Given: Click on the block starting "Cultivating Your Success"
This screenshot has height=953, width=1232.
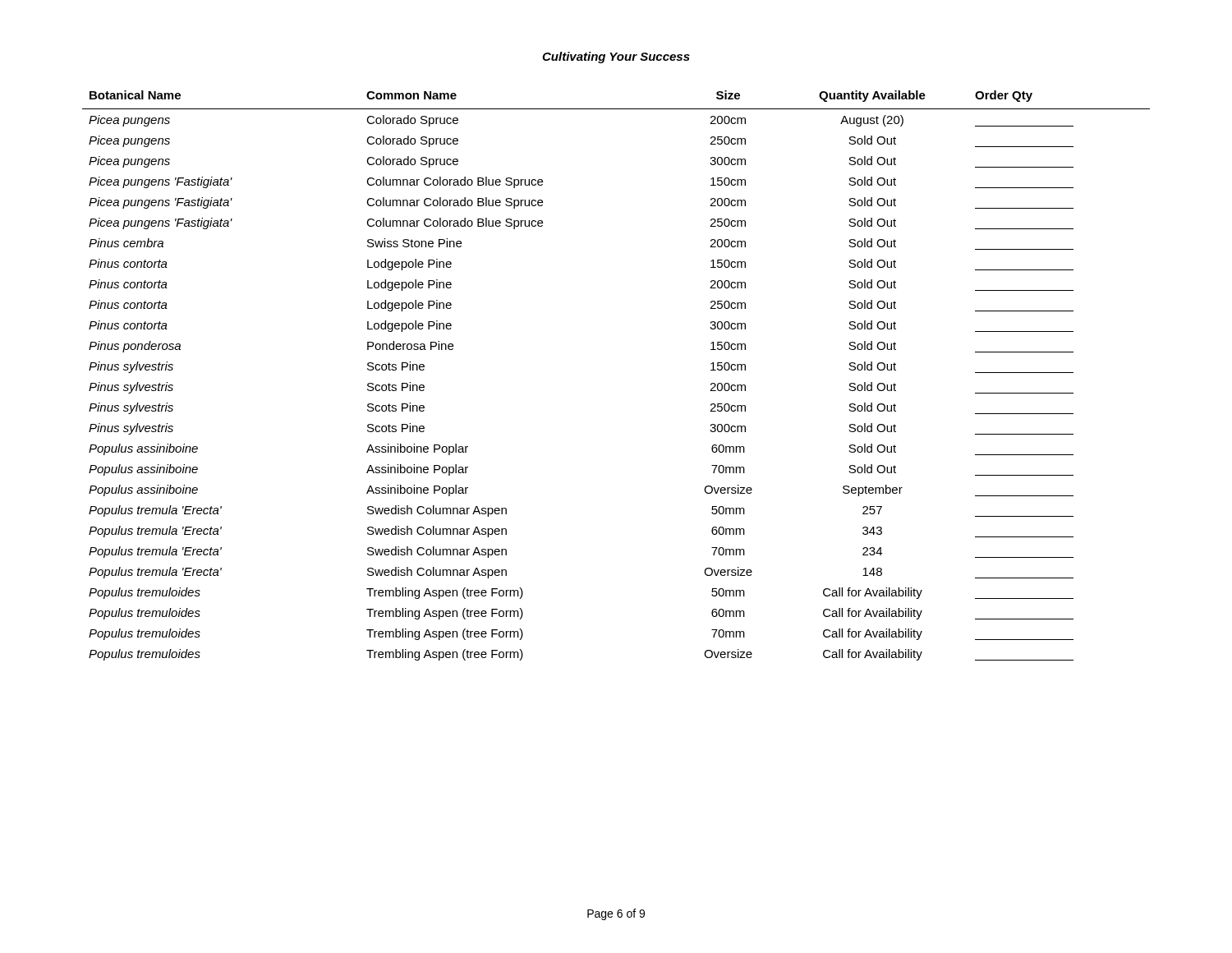Looking at the screenshot, I should (616, 56).
